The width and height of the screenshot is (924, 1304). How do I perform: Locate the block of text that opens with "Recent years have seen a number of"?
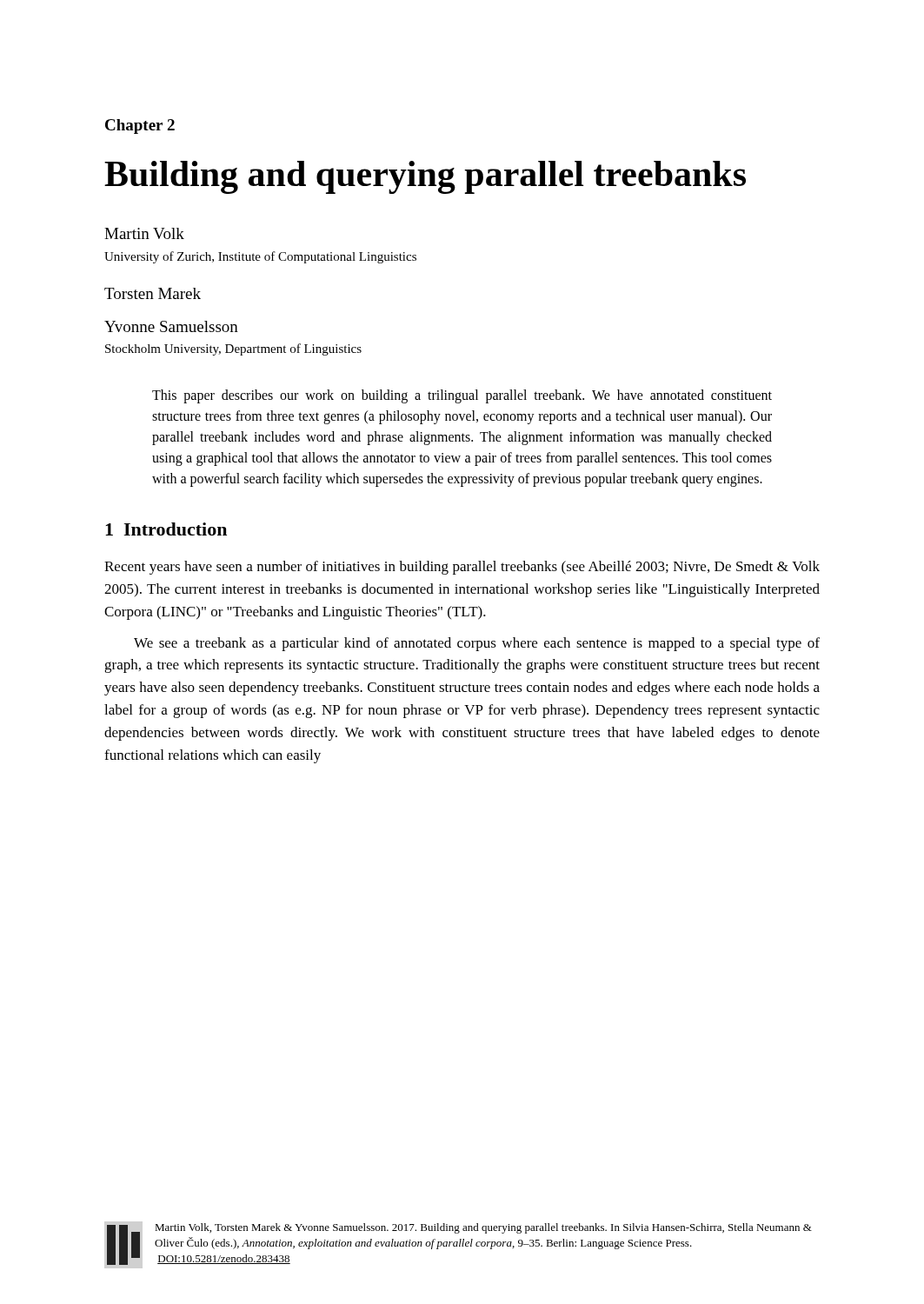(462, 589)
